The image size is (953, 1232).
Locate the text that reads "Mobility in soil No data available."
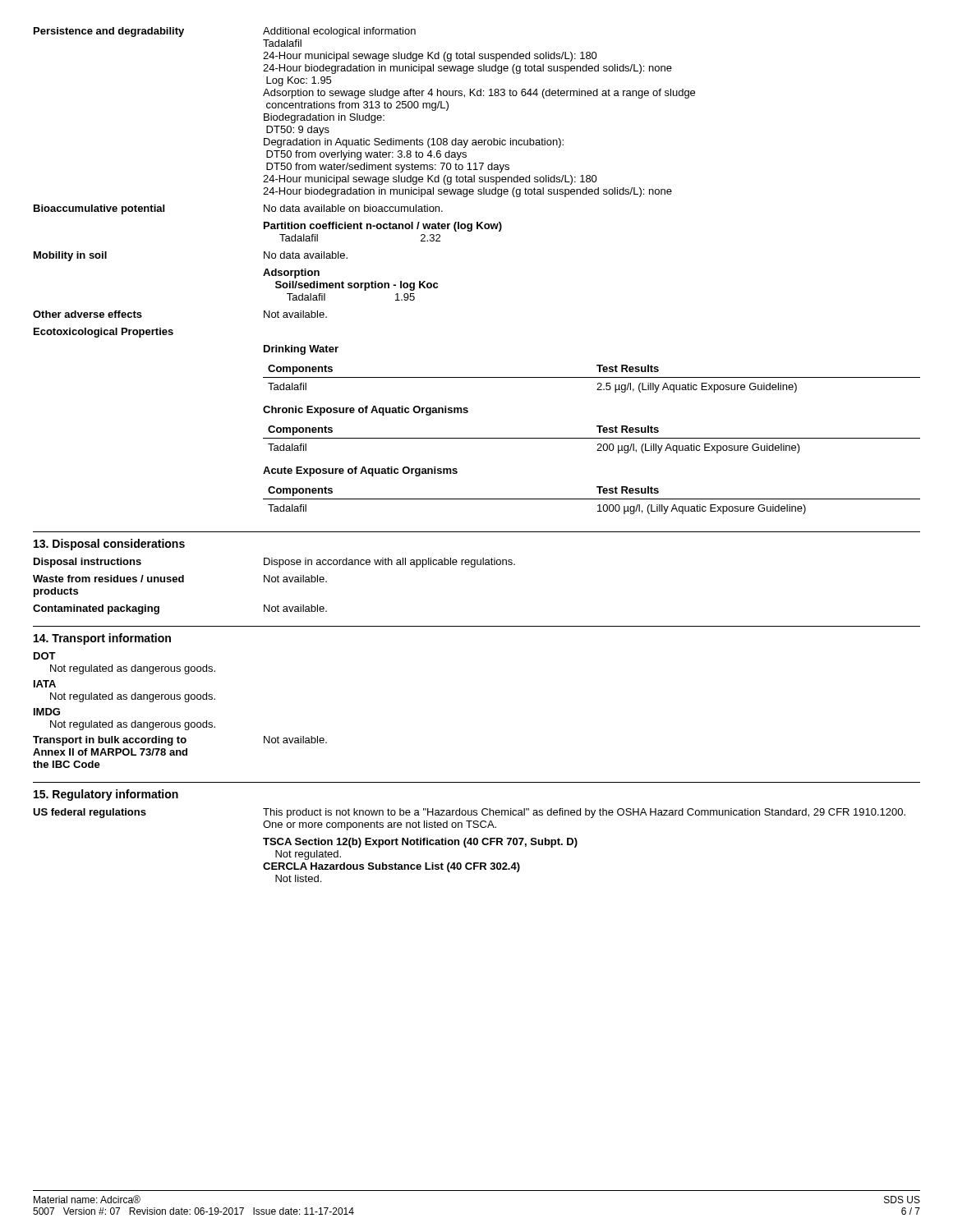tap(66, 256)
